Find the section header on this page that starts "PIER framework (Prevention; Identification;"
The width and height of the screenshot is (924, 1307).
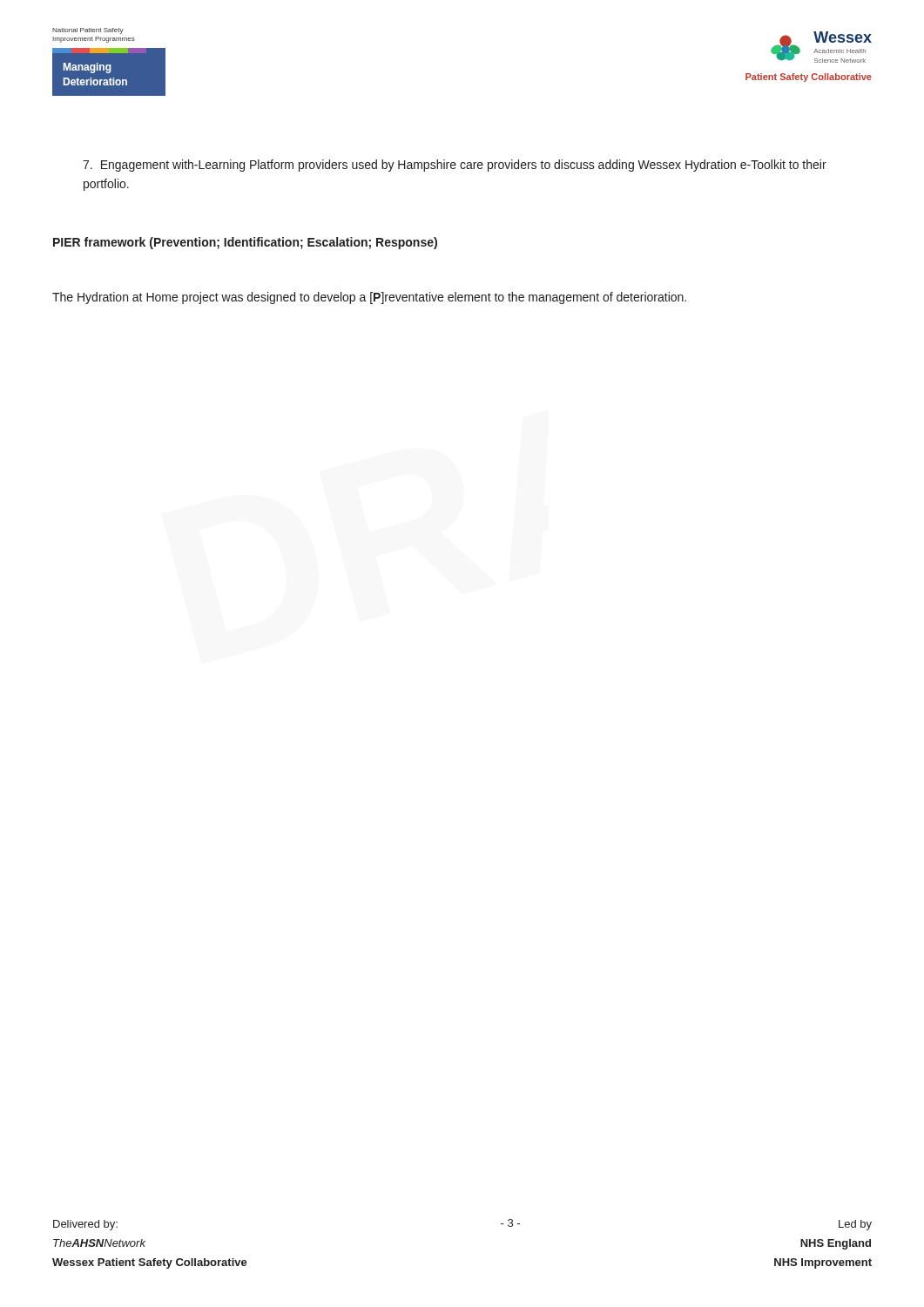point(245,242)
